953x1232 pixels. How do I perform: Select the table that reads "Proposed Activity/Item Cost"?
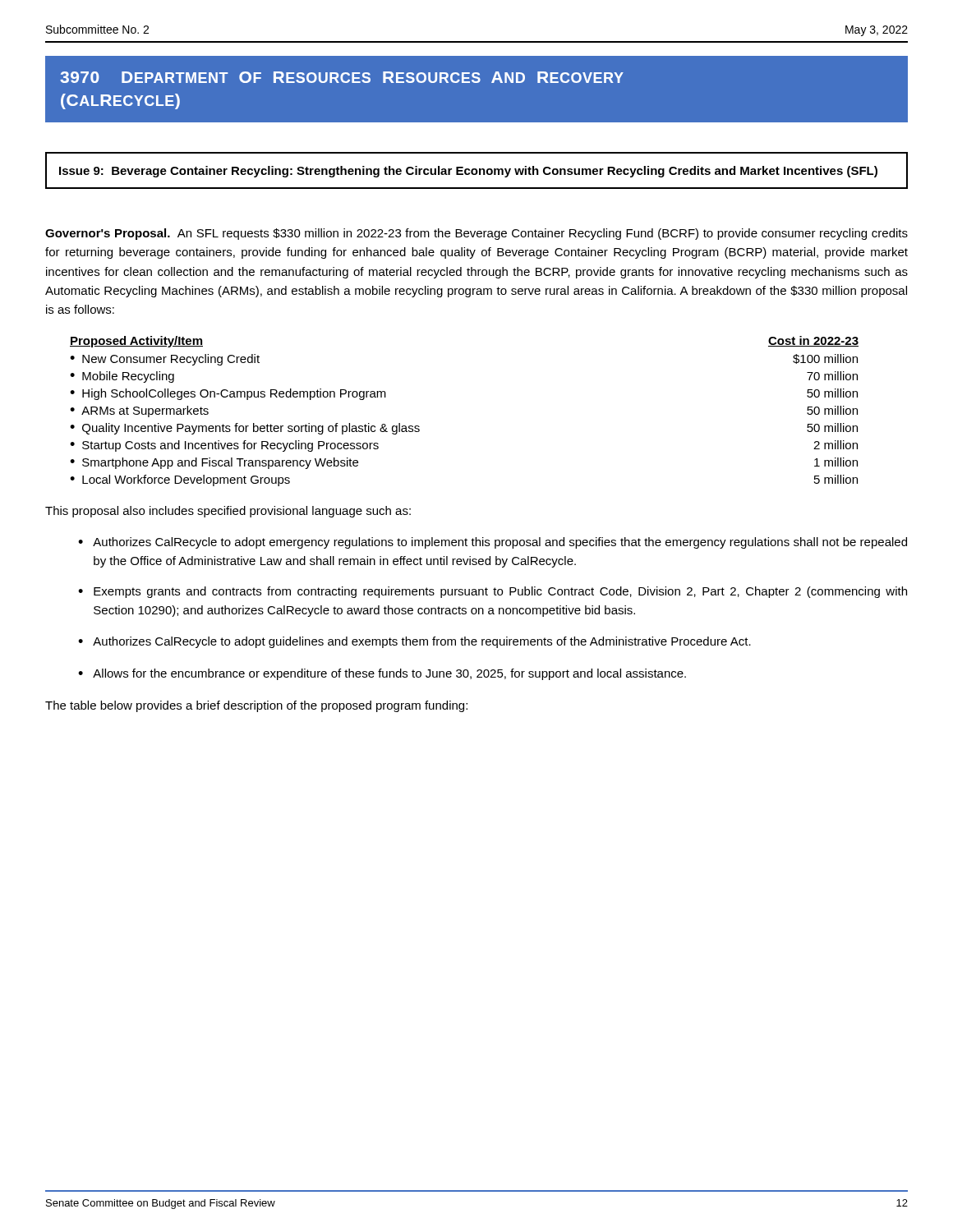(476, 410)
